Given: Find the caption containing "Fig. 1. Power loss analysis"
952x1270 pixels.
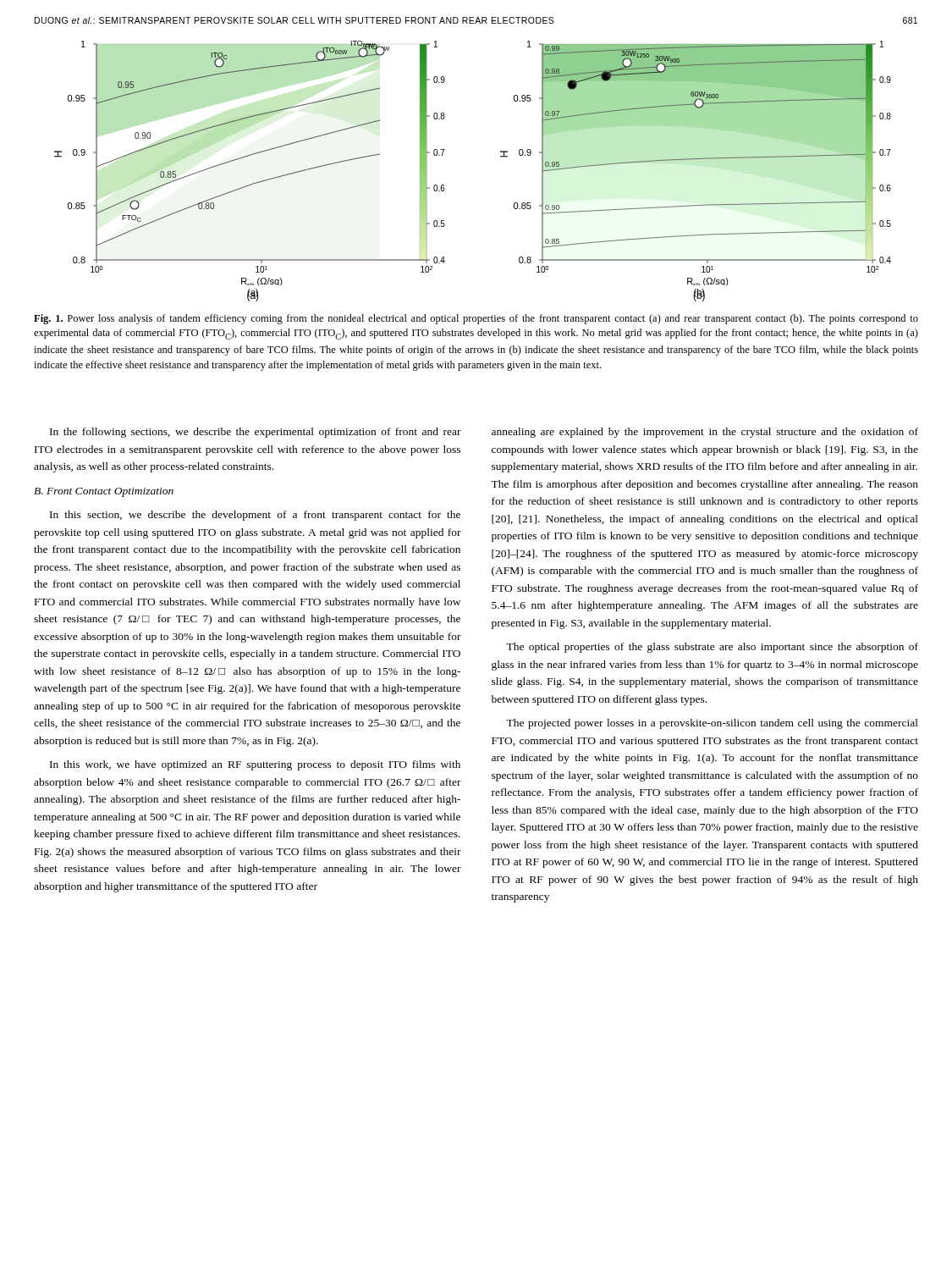Looking at the screenshot, I should pyautogui.click(x=476, y=342).
